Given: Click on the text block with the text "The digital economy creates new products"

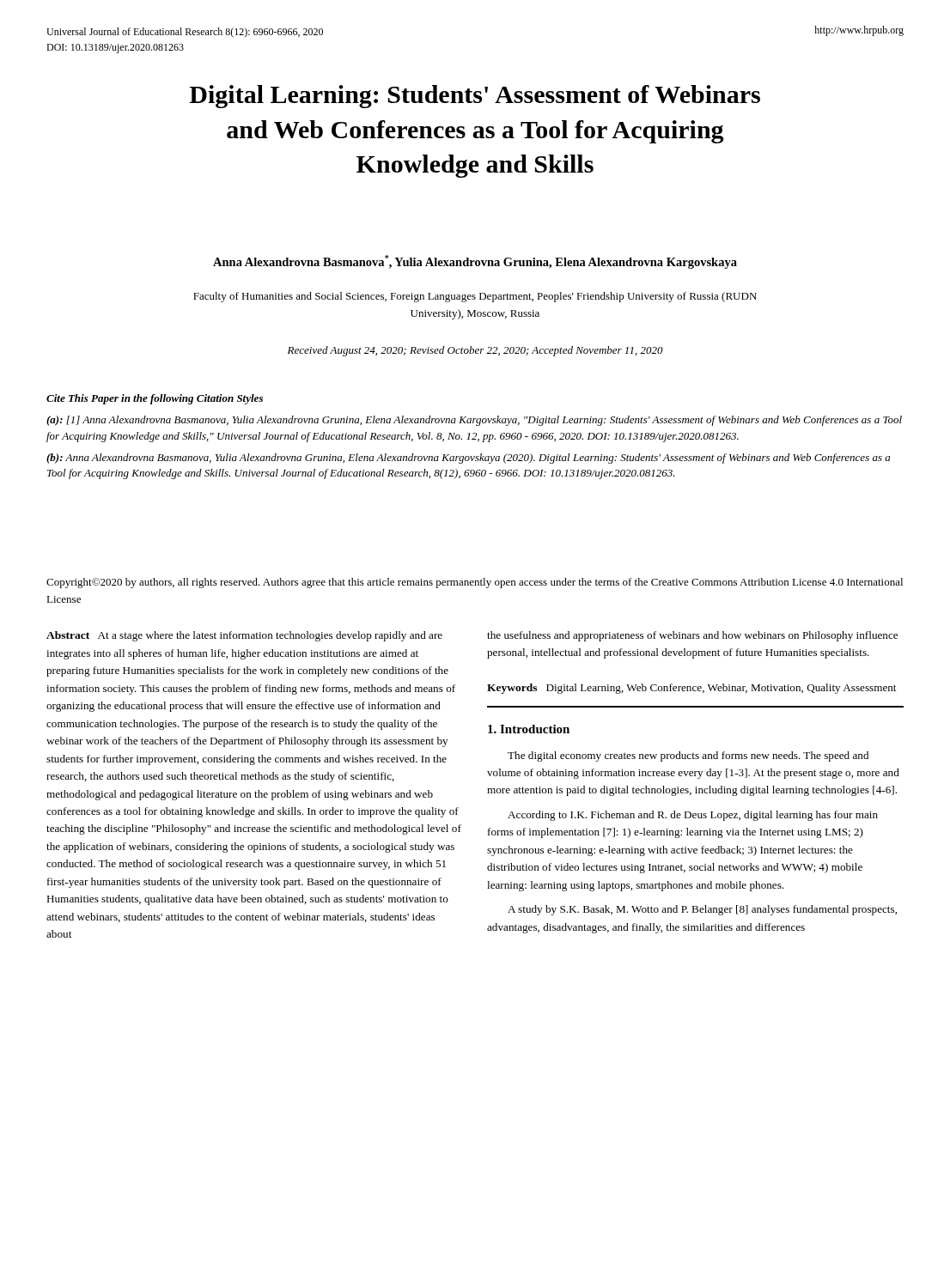Looking at the screenshot, I should pyautogui.click(x=695, y=841).
